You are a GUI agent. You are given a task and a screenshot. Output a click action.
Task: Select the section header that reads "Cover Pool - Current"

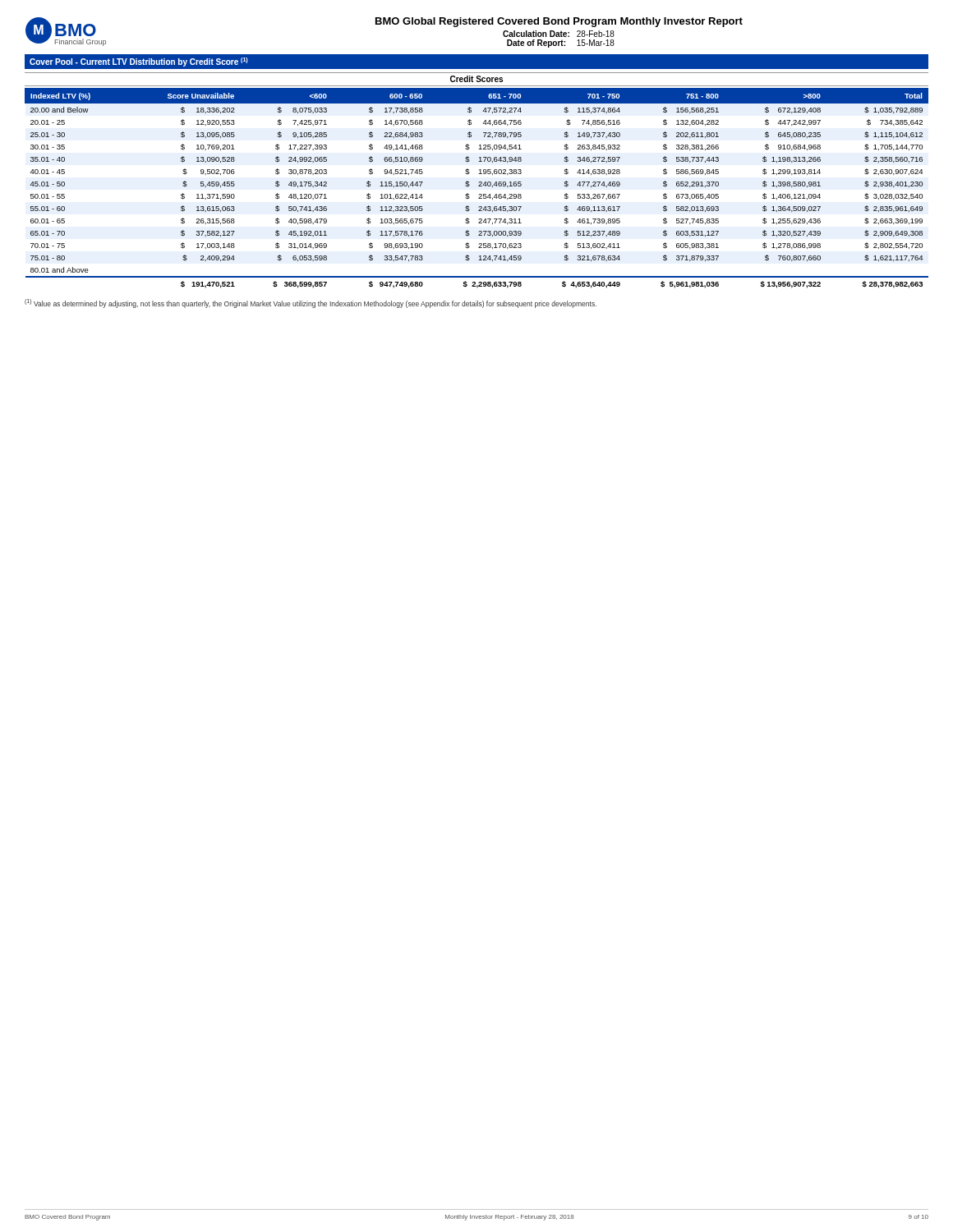139,62
